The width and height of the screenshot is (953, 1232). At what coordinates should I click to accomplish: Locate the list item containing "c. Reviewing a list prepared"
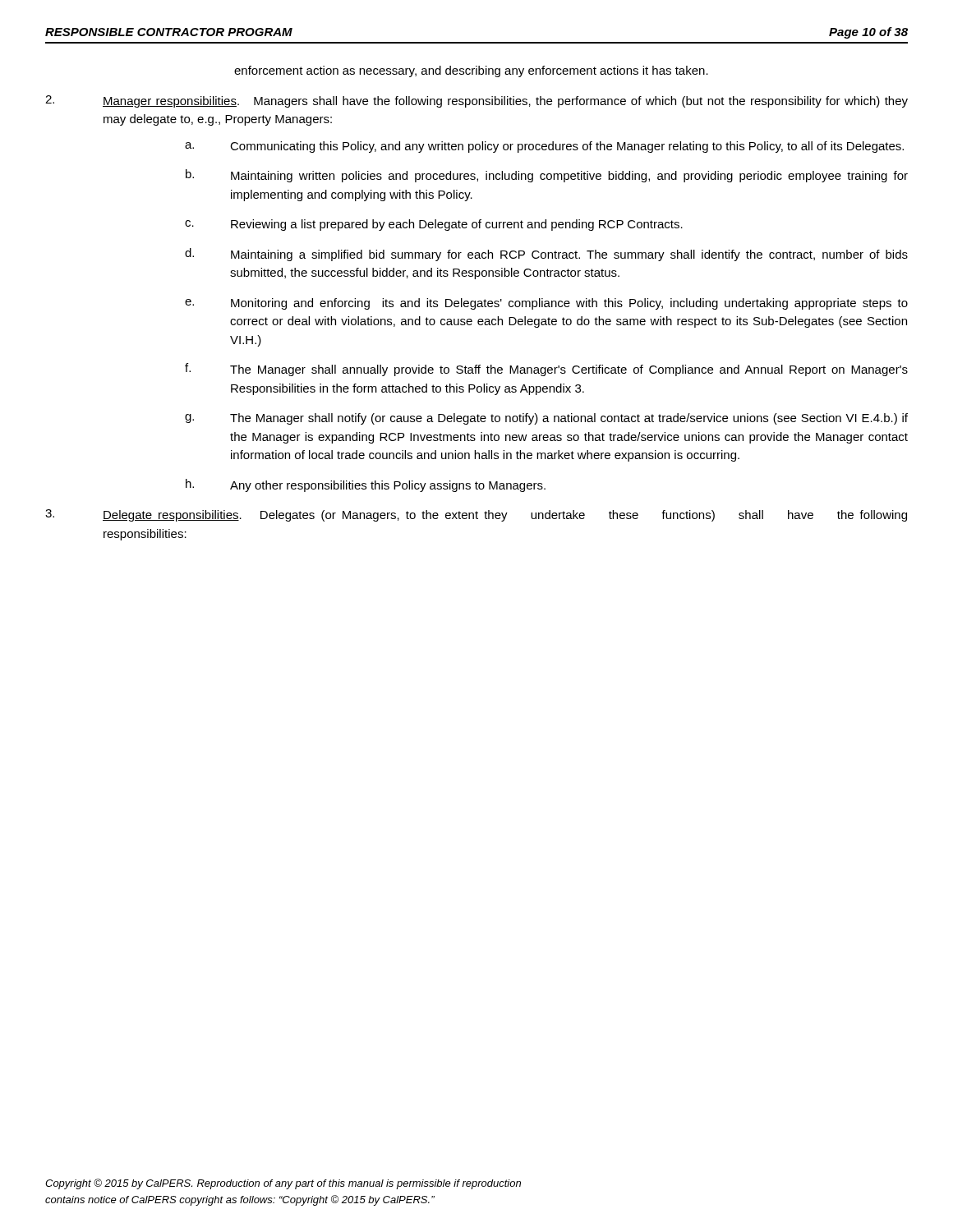(546, 224)
